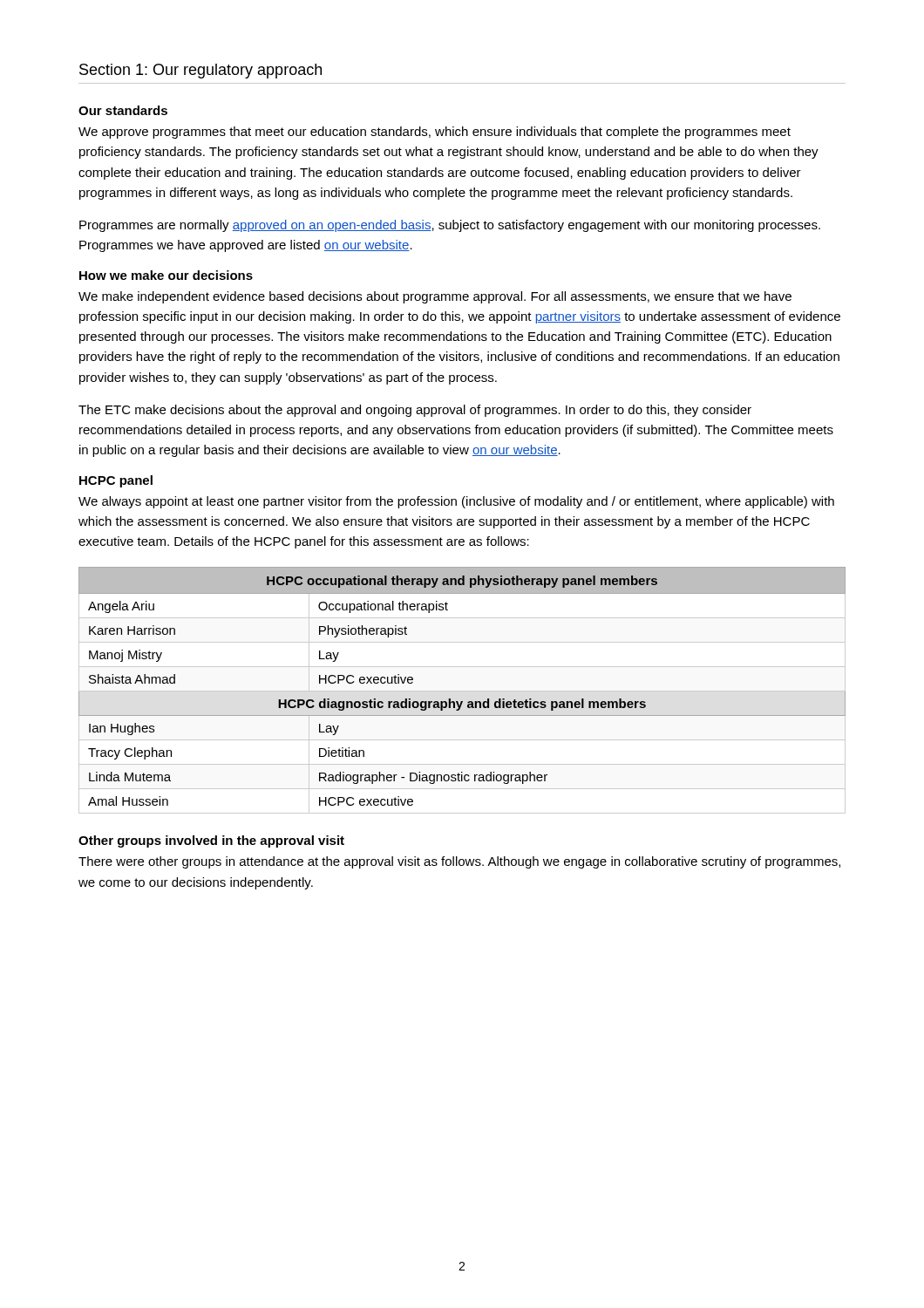
Task: Where is the passage that starts "Programmes are normally approved on"?
Action: coord(462,235)
